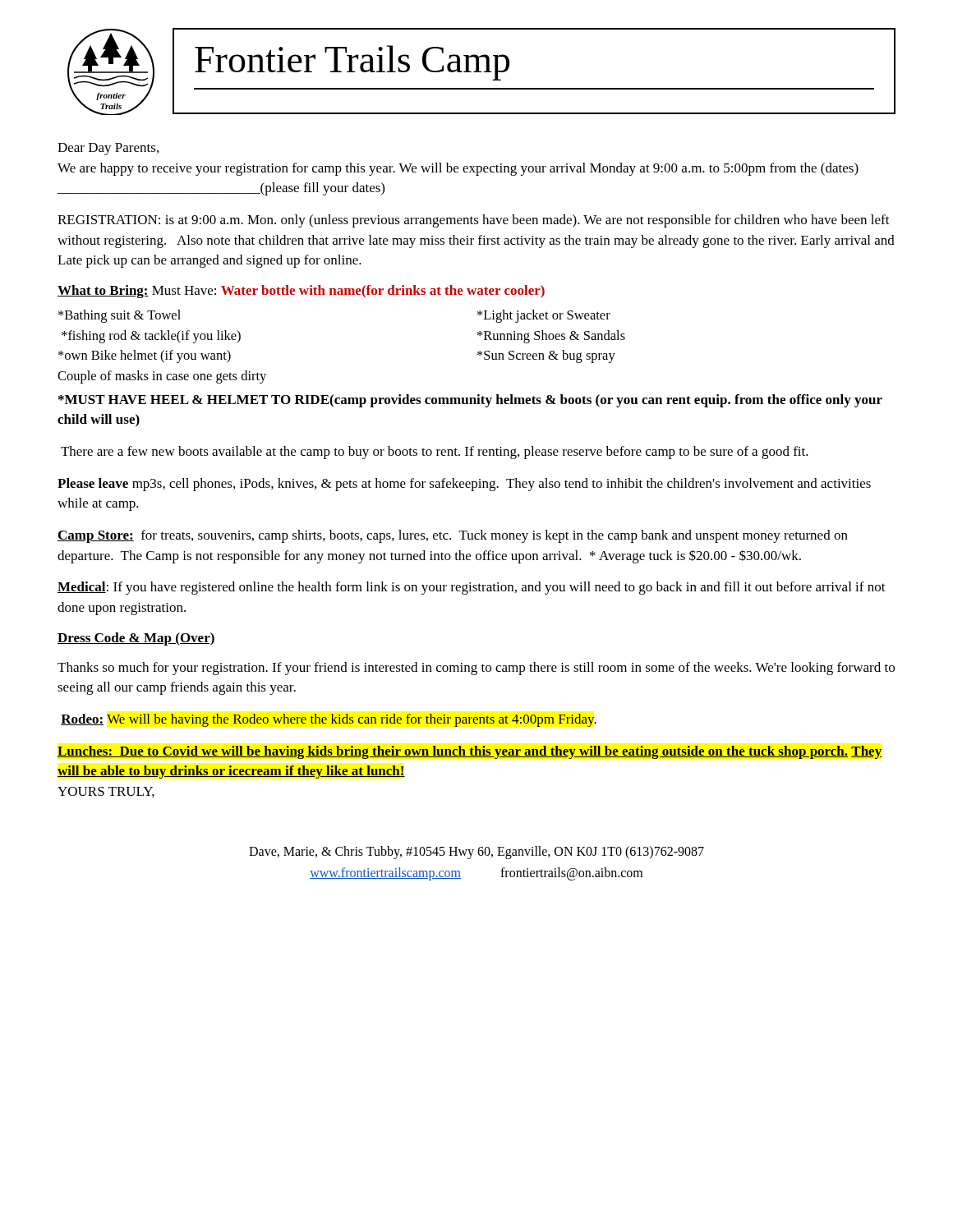Where is the passage that starts "Lunches: Due to"?
This screenshot has height=1232, width=953.
pyautogui.click(x=470, y=752)
